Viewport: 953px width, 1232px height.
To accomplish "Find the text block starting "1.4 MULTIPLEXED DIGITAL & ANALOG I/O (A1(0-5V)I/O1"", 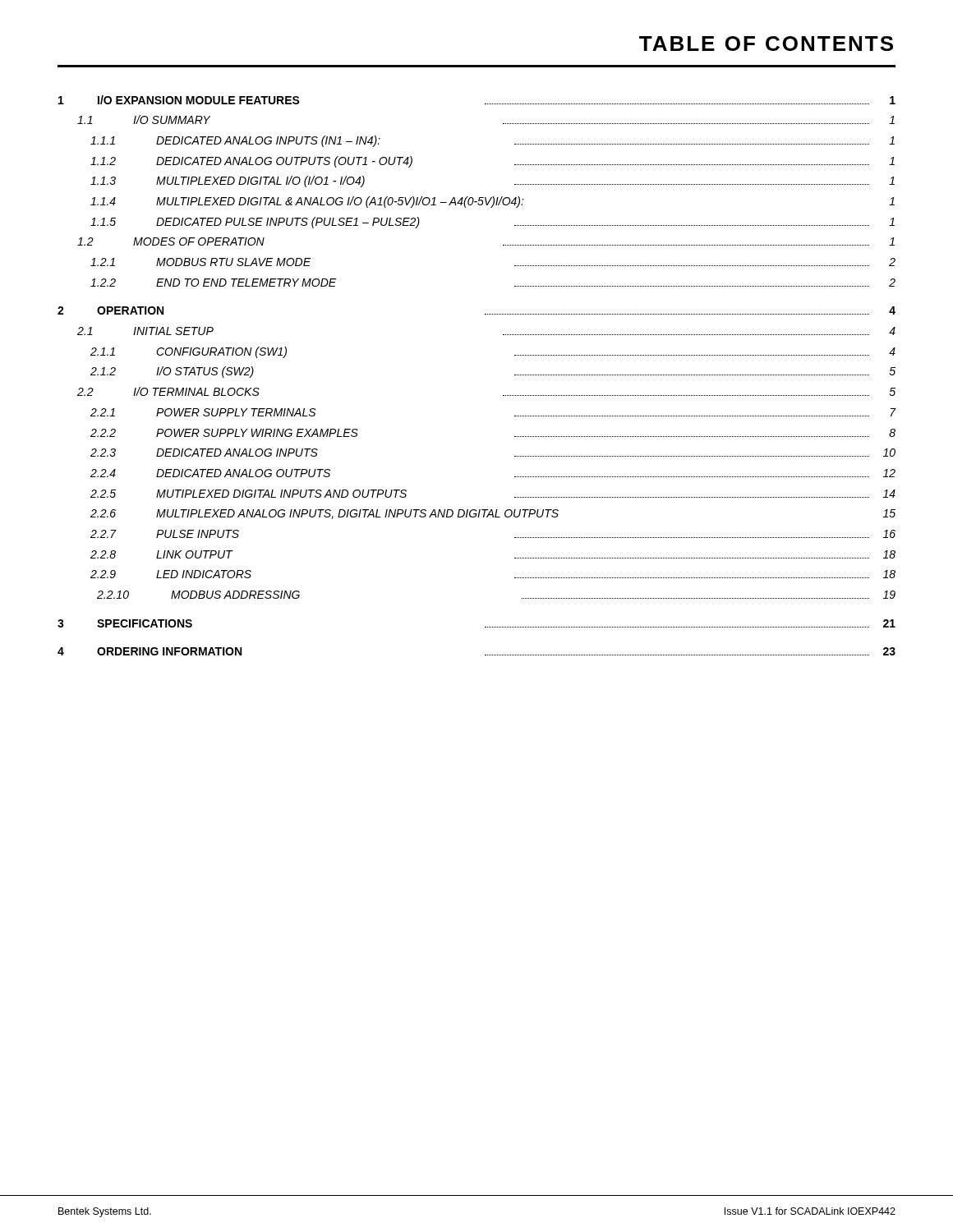I will pyautogui.click(x=476, y=202).
